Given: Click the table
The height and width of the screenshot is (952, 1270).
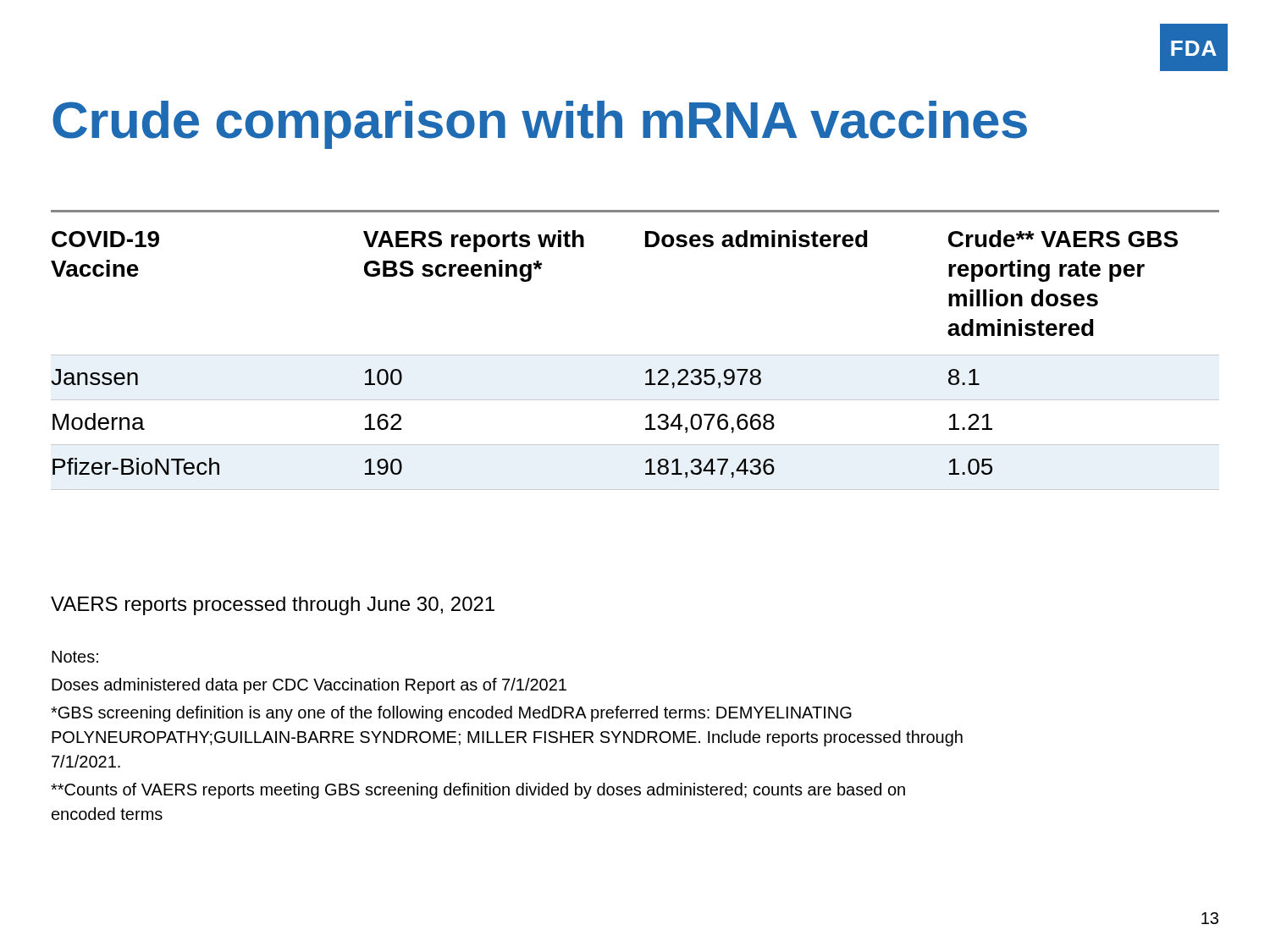Looking at the screenshot, I should point(635,350).
